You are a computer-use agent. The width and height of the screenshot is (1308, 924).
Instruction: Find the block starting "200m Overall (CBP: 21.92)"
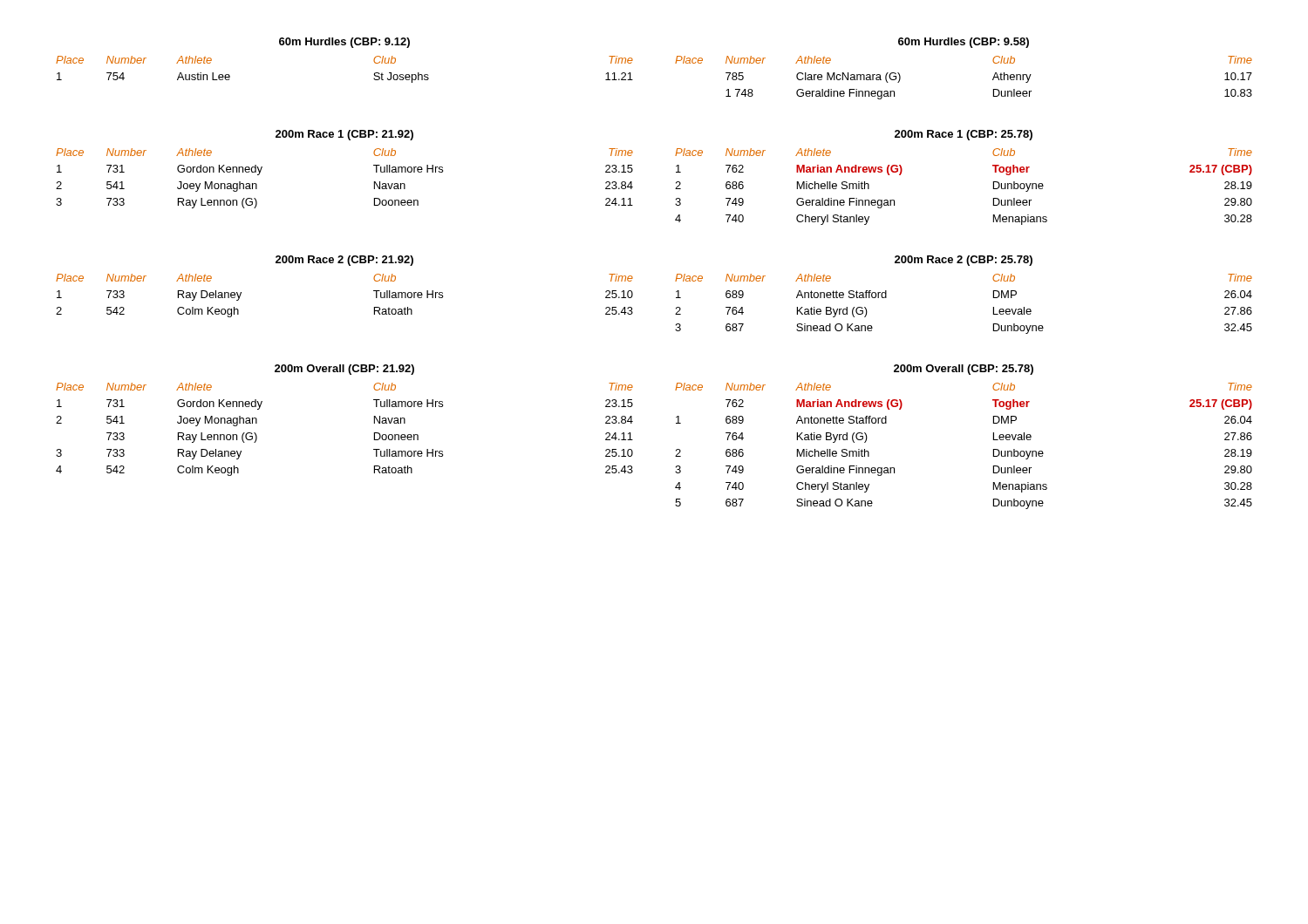point(344,368)
